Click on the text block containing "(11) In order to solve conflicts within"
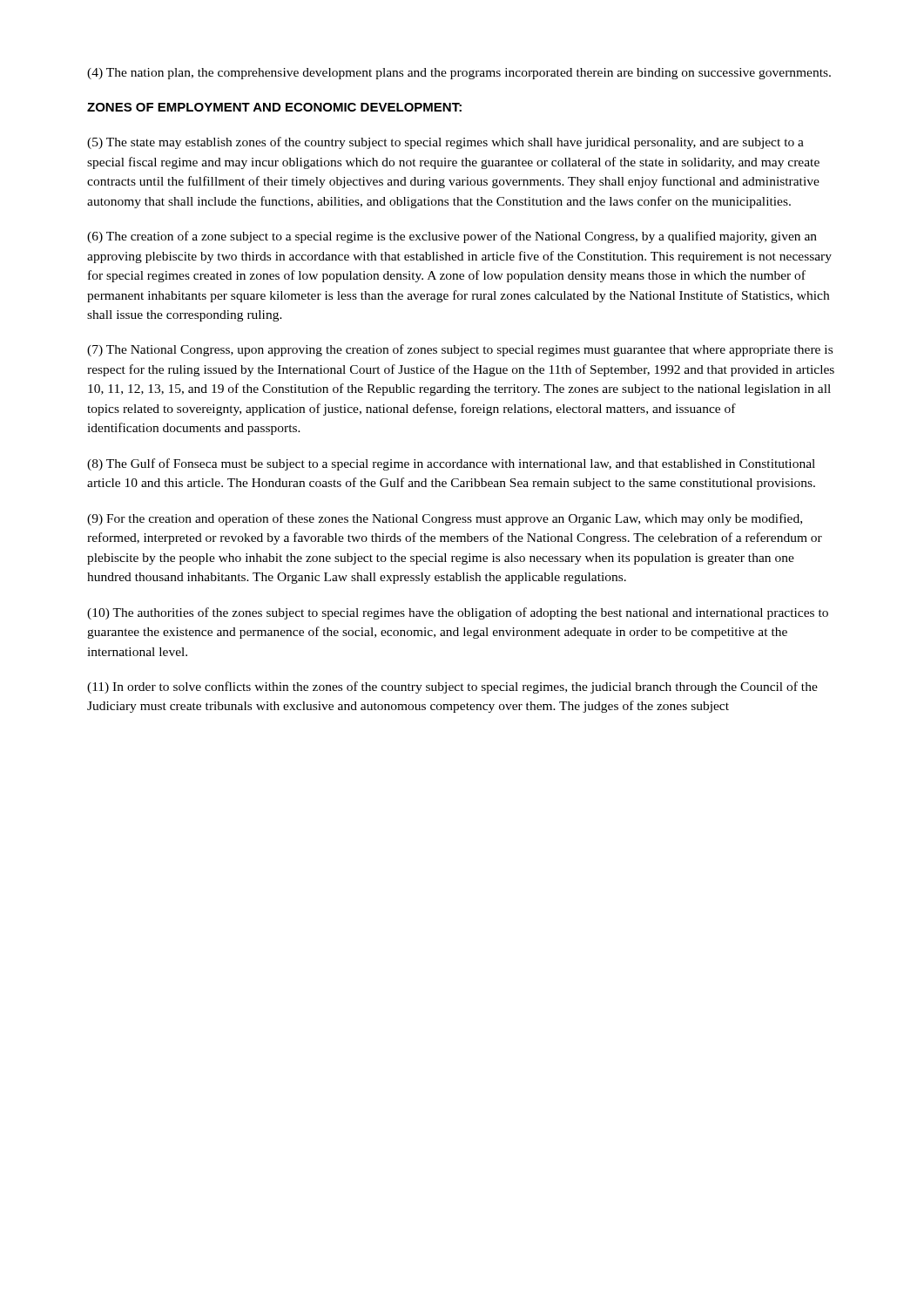This screenshot has height=1307, width=924. coord(452,696)
